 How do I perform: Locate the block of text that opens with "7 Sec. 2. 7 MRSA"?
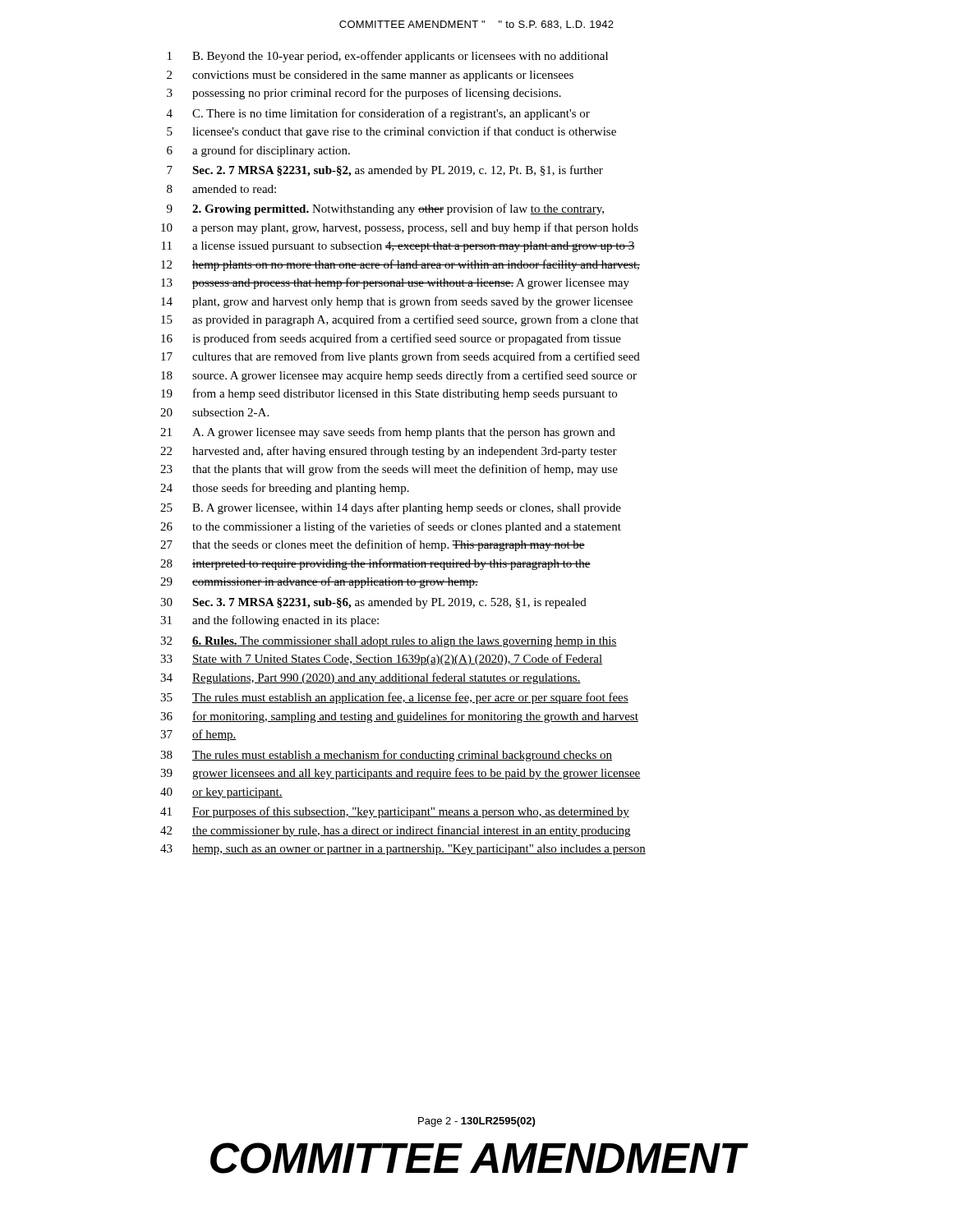[x=476, y=180]
